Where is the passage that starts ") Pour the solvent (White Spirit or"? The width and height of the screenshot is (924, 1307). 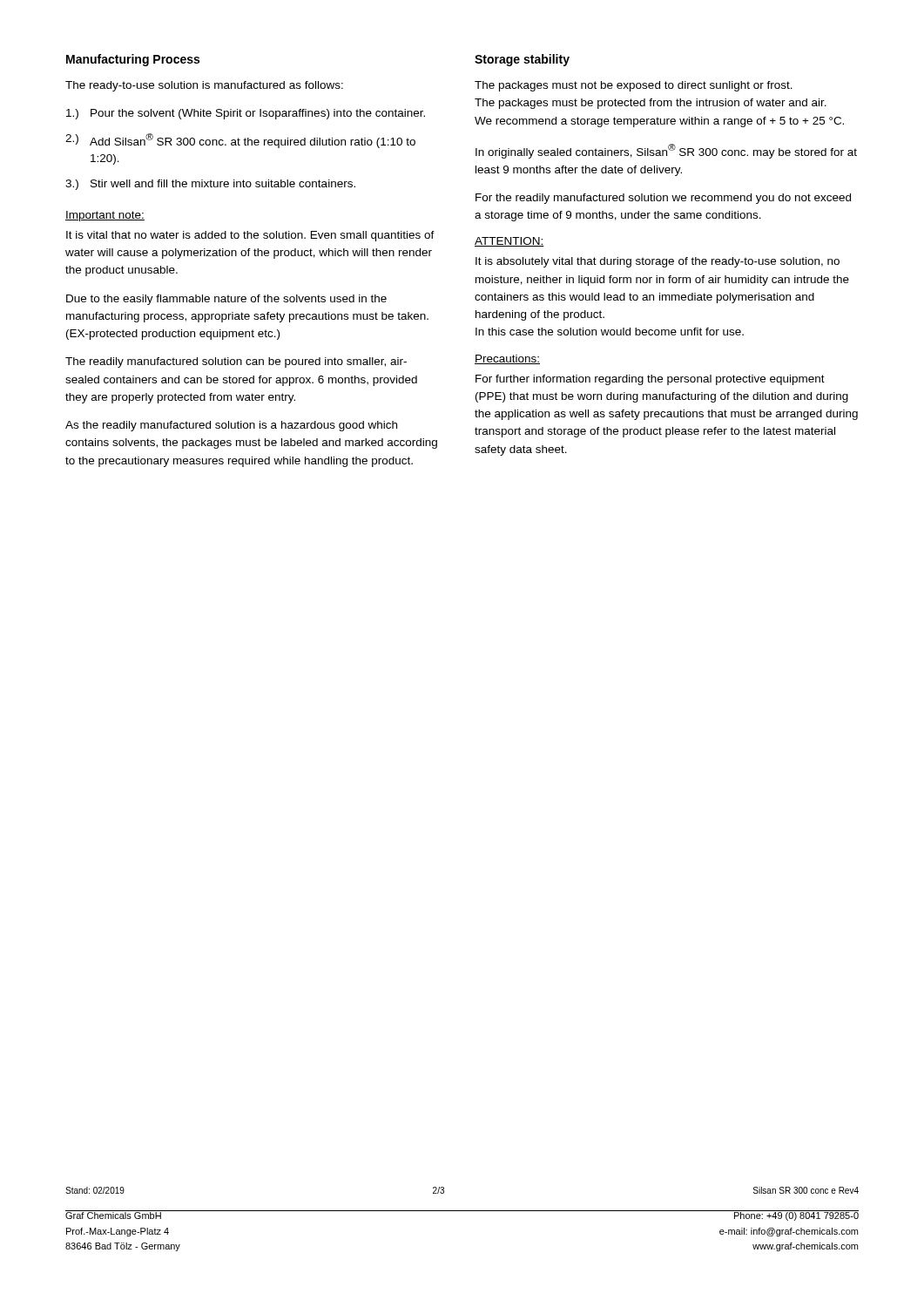(x=253, y=114)
